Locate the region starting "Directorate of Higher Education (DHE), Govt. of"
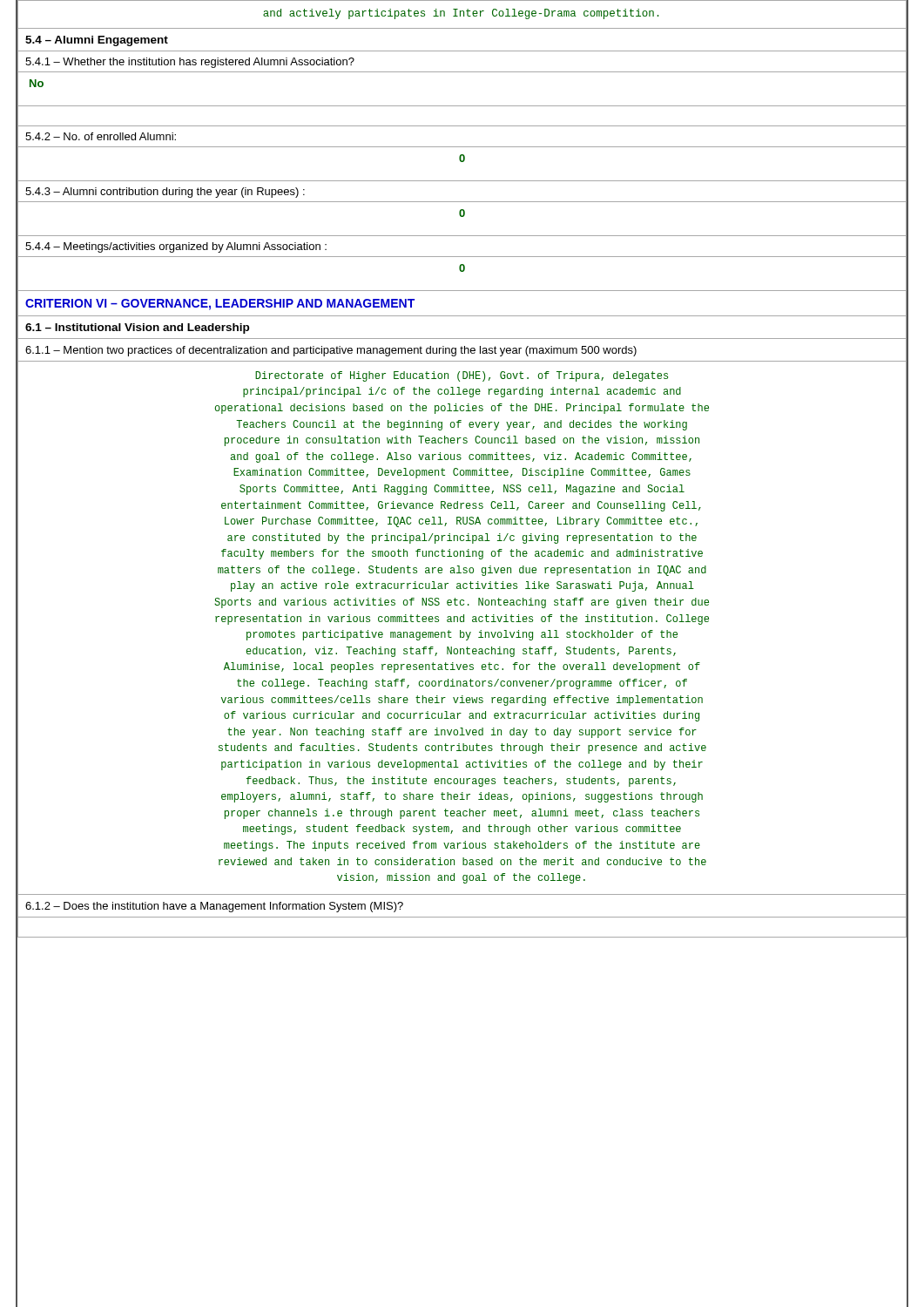924x1307 pixels. (462, 628)
